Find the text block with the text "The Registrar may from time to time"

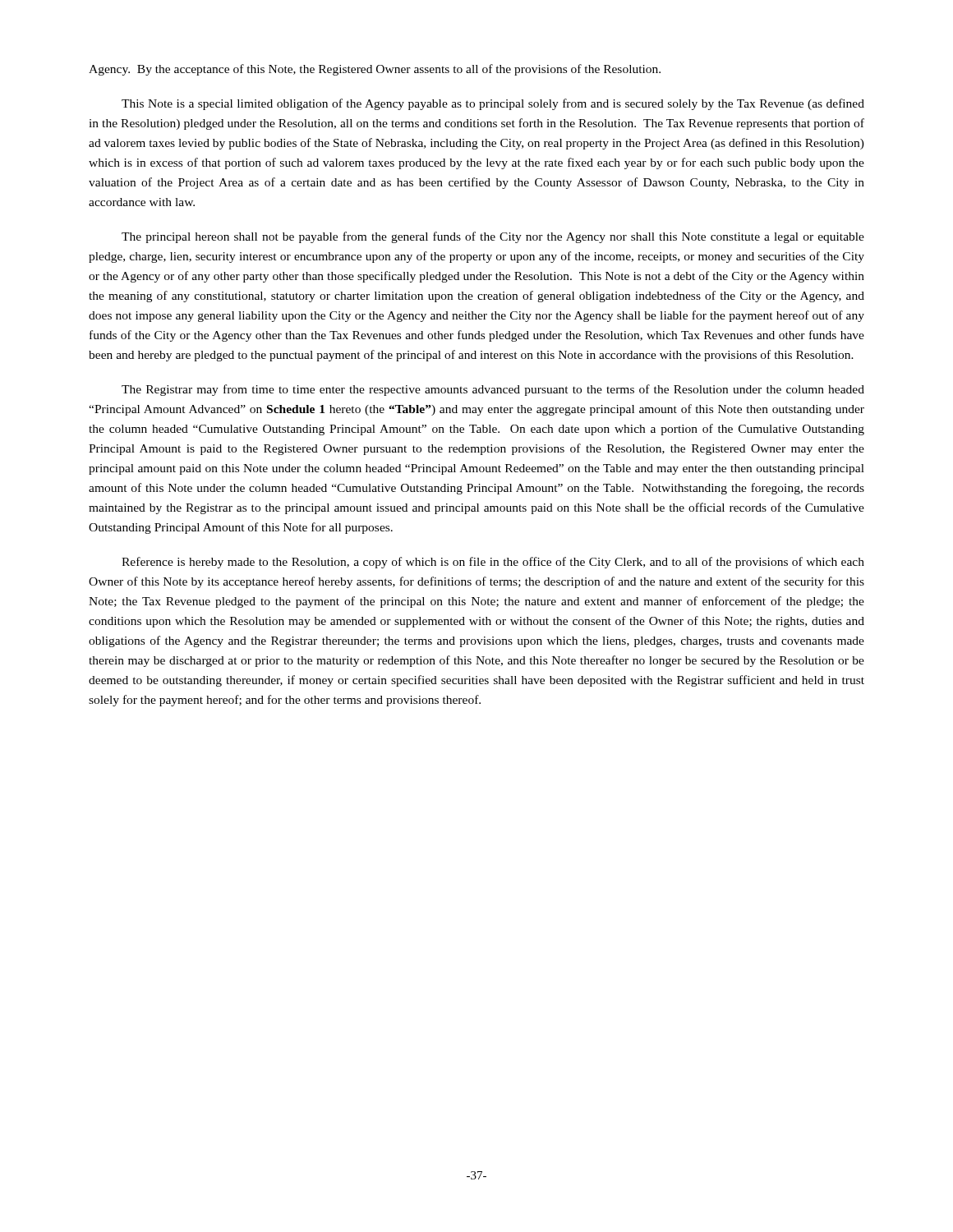476,458
